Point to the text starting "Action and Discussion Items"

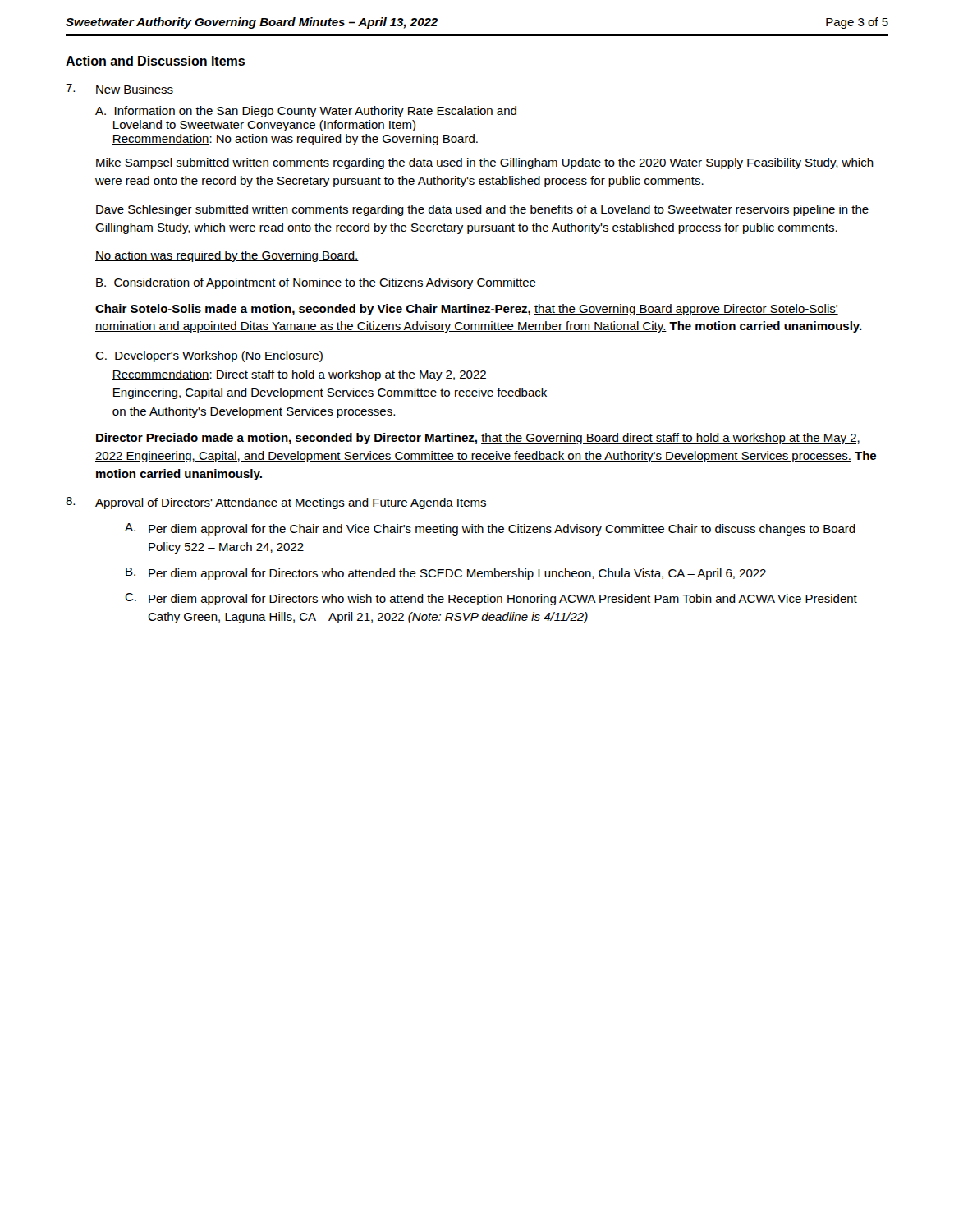point(155,61)
